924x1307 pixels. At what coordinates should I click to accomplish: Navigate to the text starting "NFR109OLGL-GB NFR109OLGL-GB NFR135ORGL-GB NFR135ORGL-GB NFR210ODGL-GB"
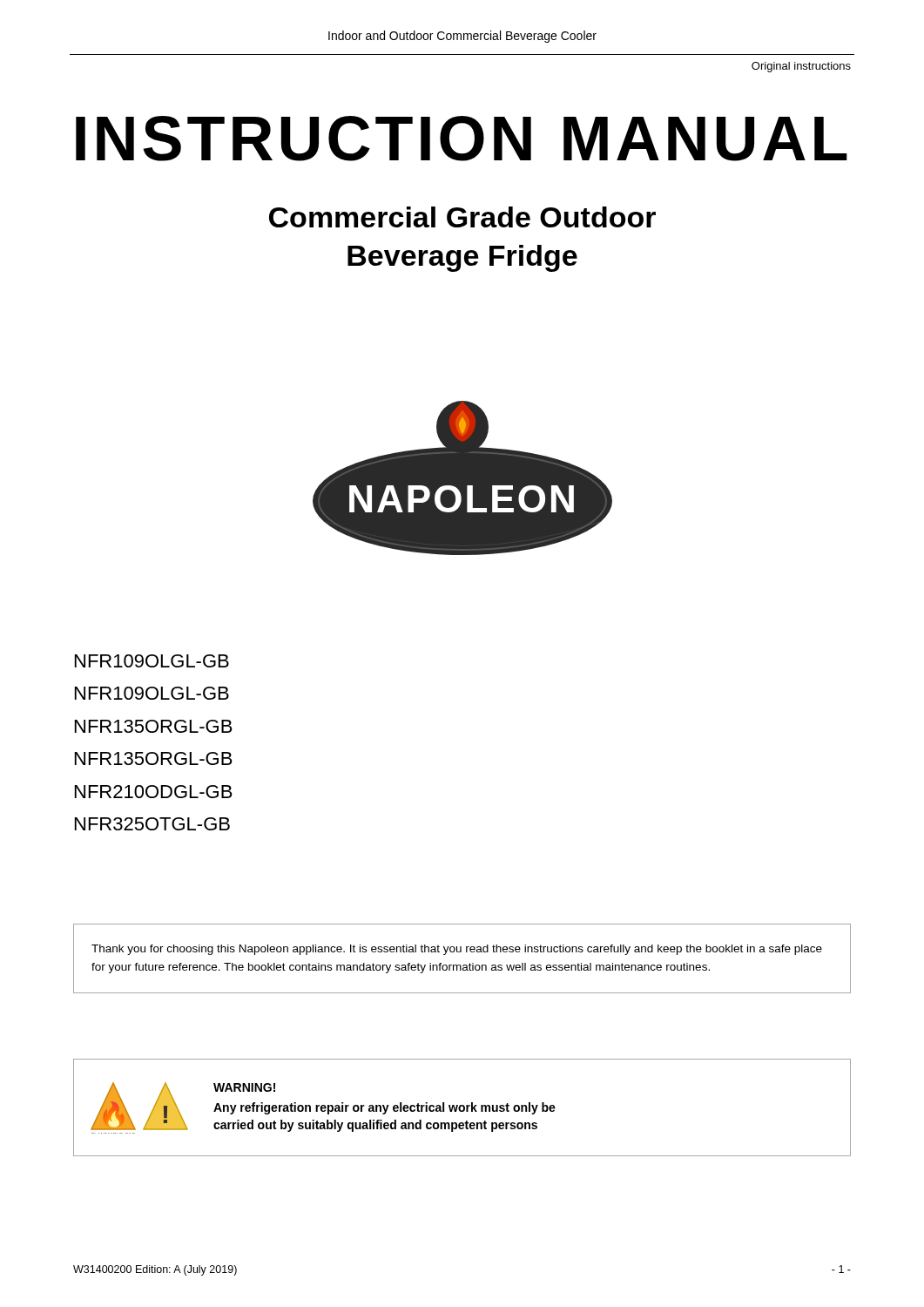153,742
